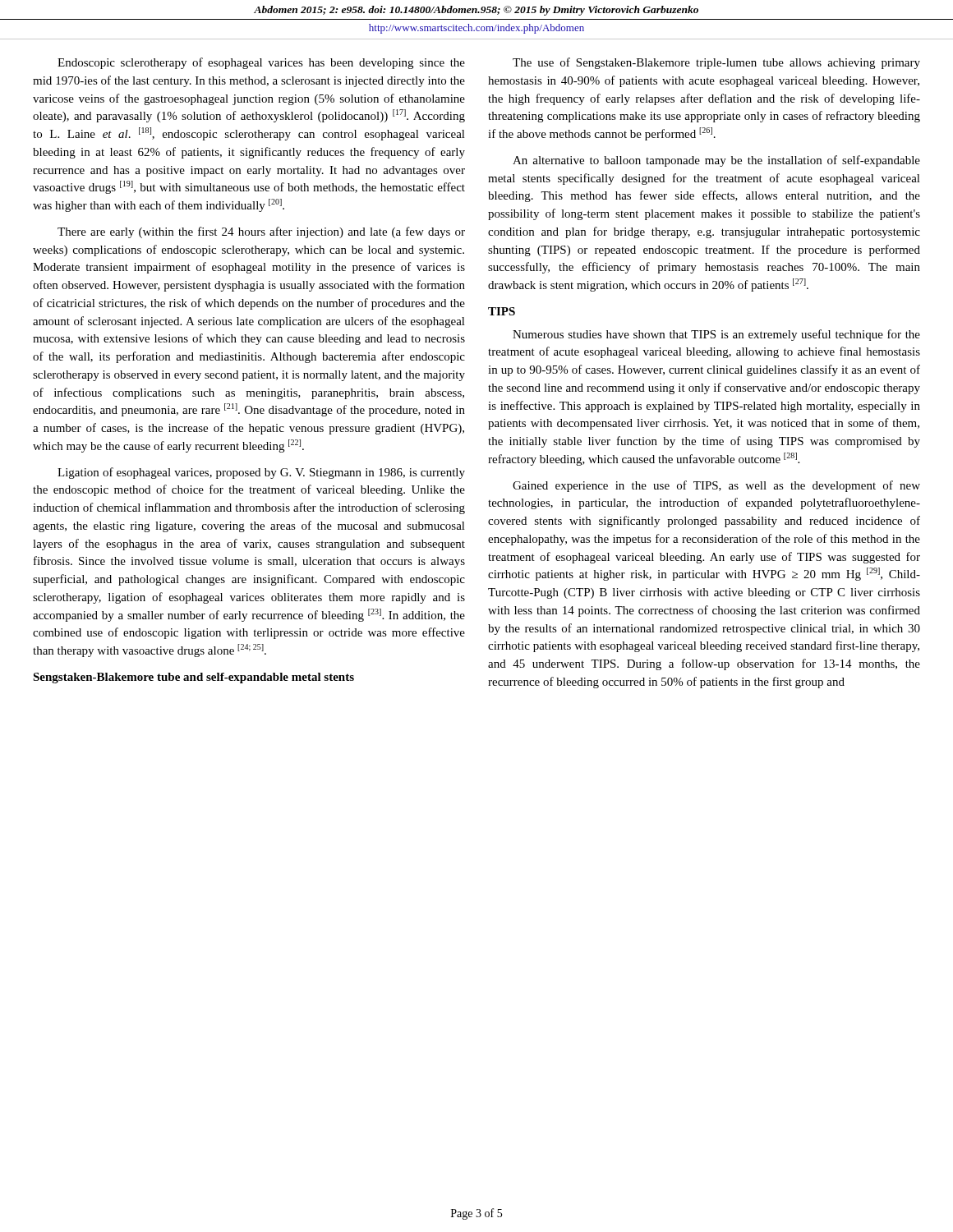This screenshot has width=953, height=1232.
Task: Click on the text starting "Numerous studies have shown that TIPS is an"
Action: (704, 397)
